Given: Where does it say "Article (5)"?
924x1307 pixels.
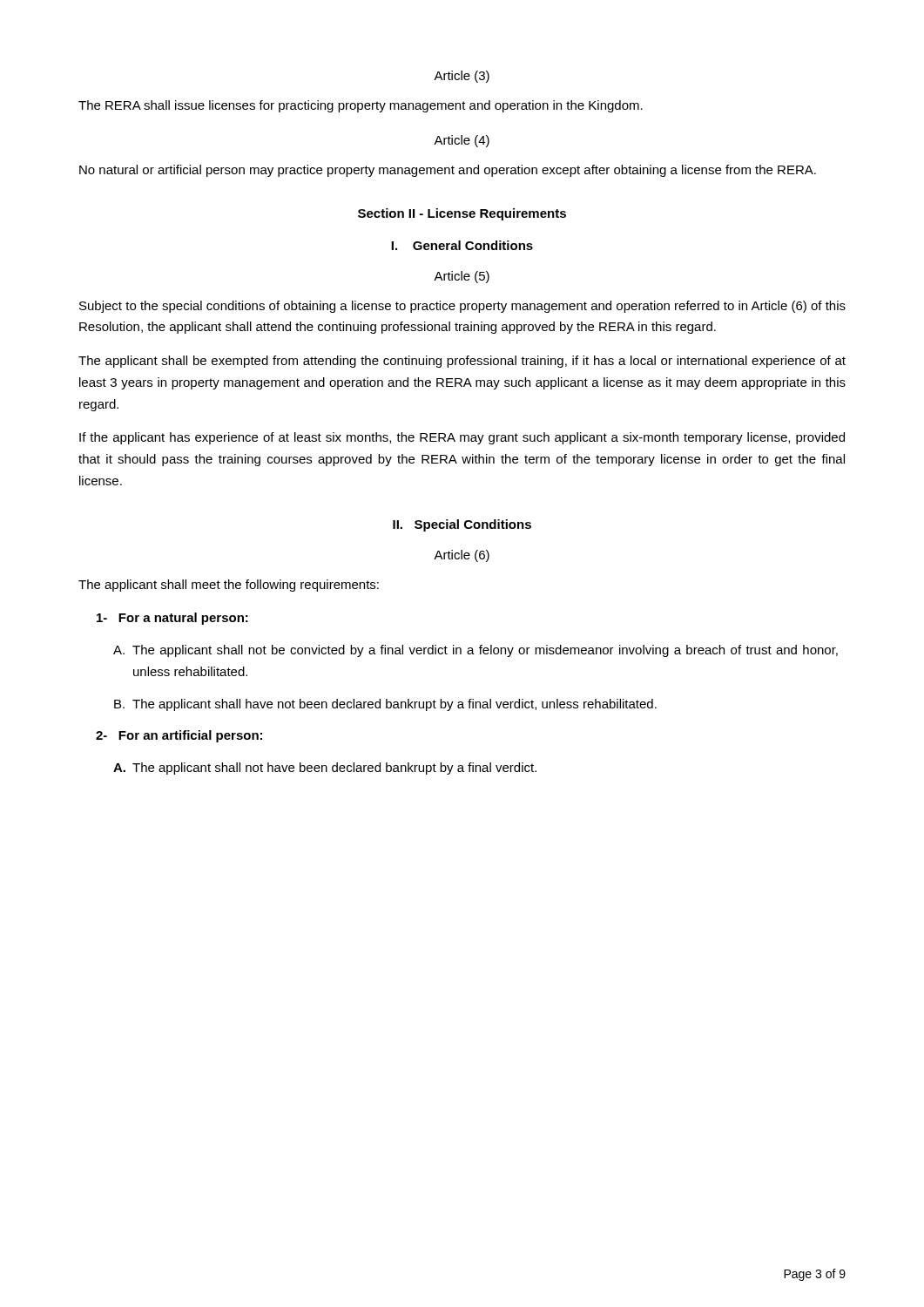Looking at the screenshot, I should point(462,275).
